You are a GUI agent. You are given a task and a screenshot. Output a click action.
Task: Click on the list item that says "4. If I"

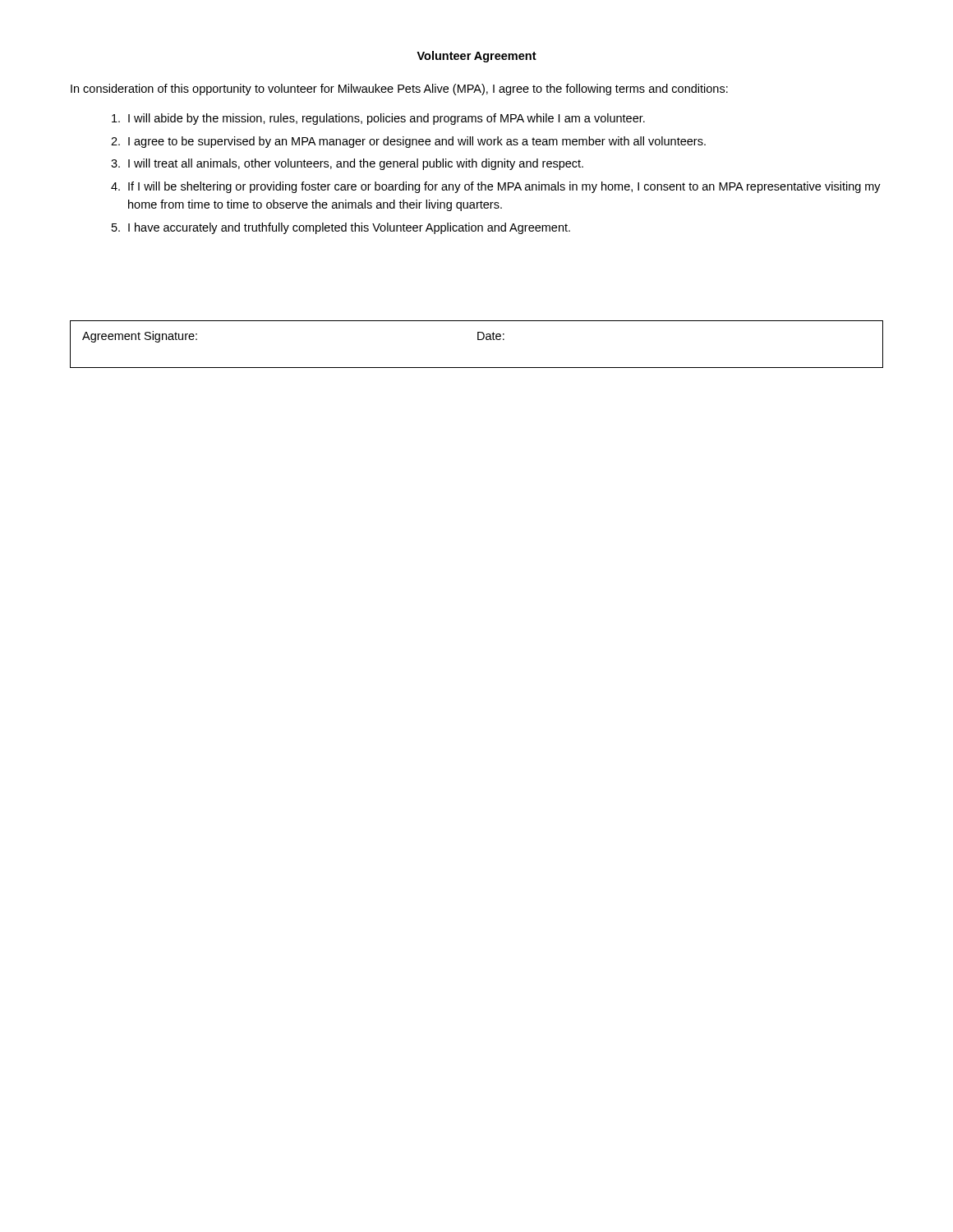[489, 196]
